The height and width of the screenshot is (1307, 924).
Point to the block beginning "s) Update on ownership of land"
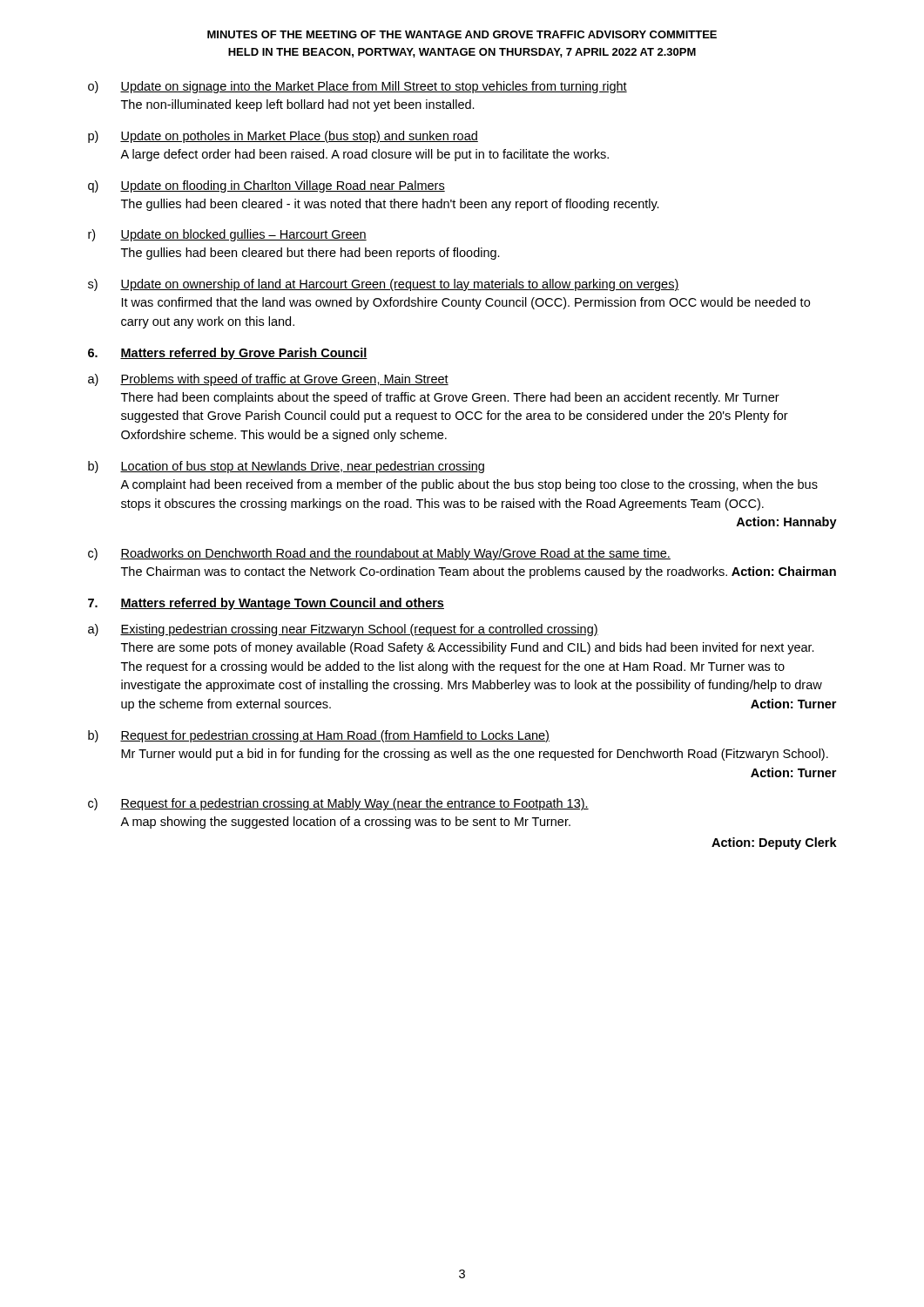pyautogui.click(x=462, y=304)
